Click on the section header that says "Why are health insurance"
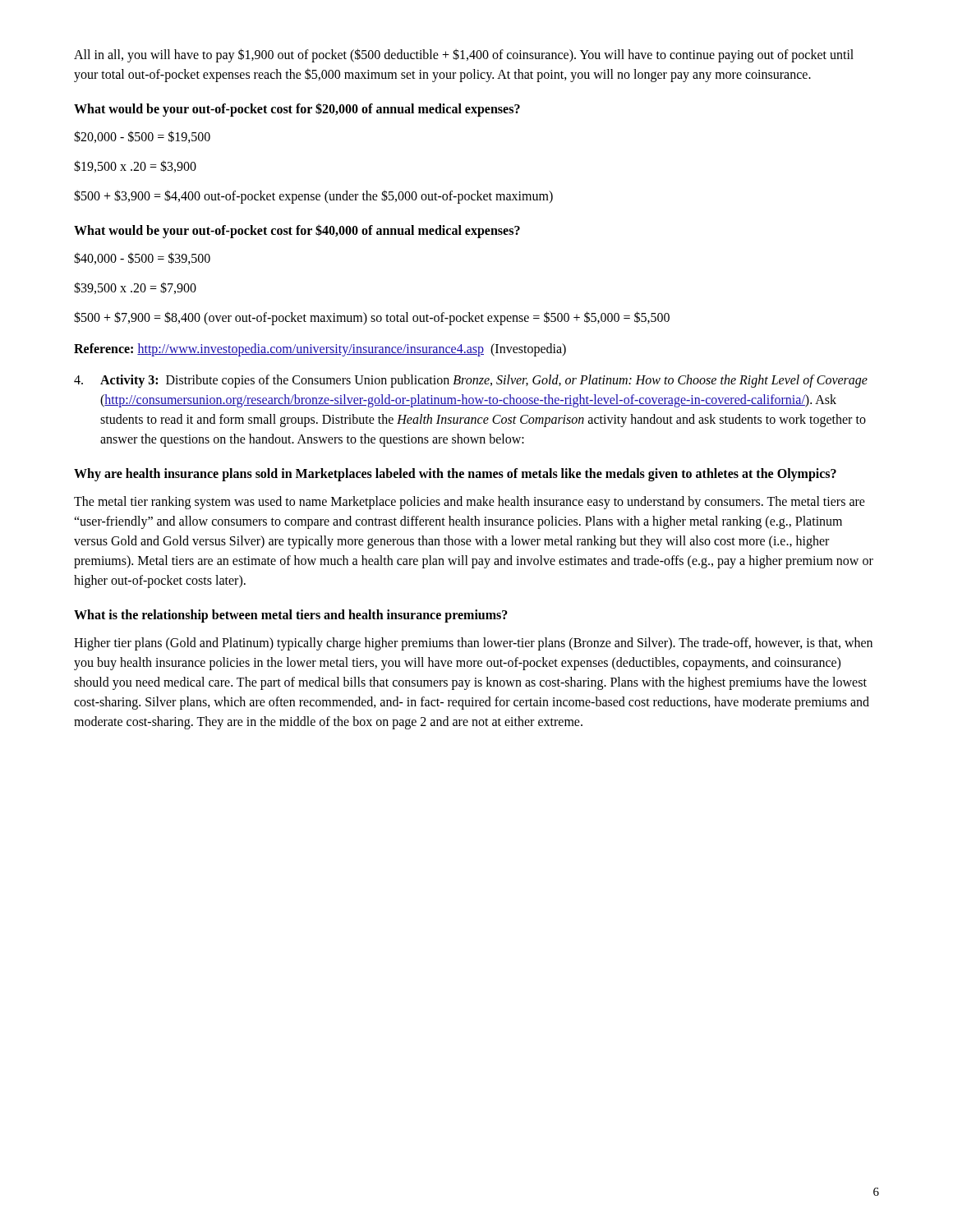 [455, 474]
